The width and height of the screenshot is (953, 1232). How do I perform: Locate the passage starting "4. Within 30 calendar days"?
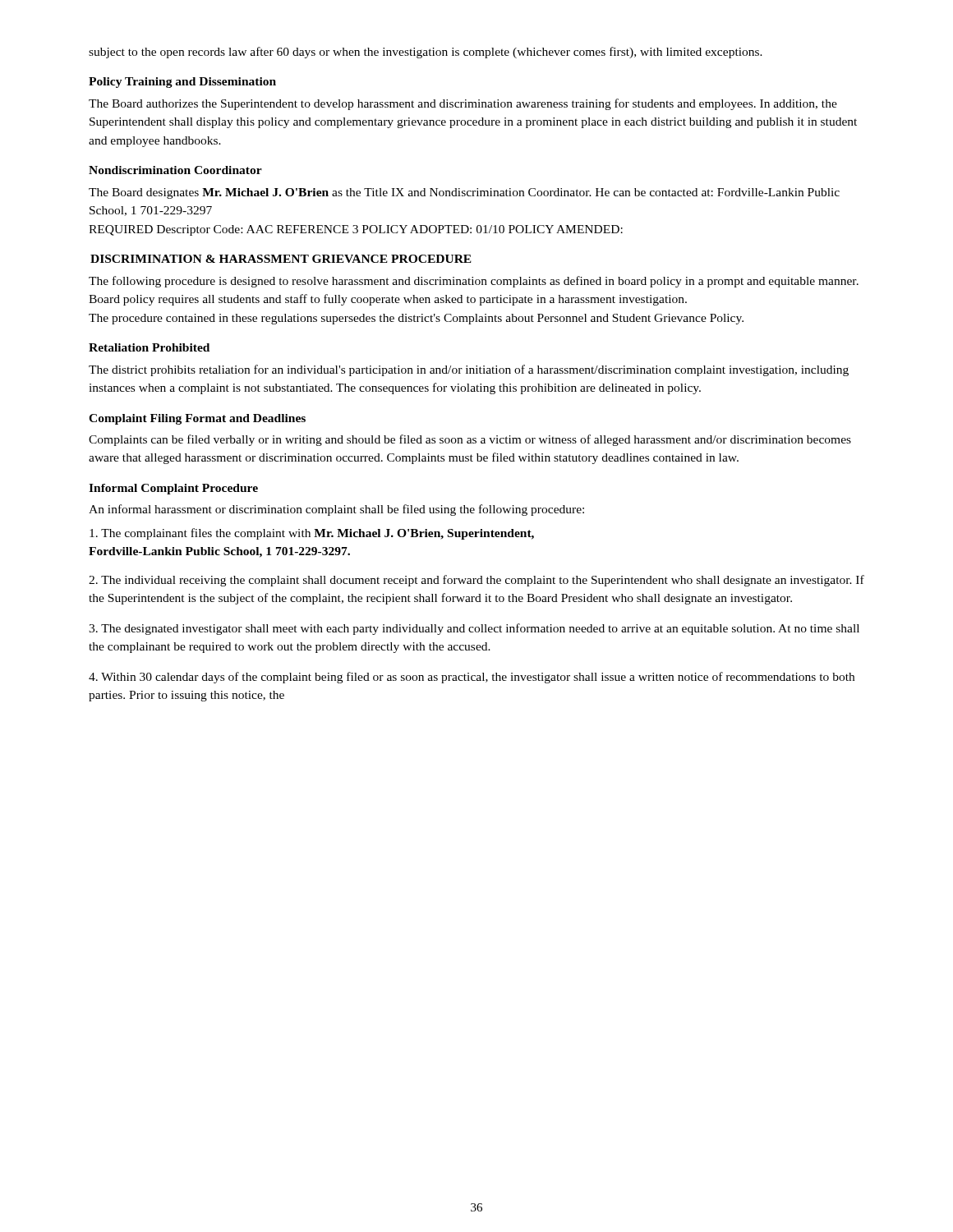(x=476, y=686)
